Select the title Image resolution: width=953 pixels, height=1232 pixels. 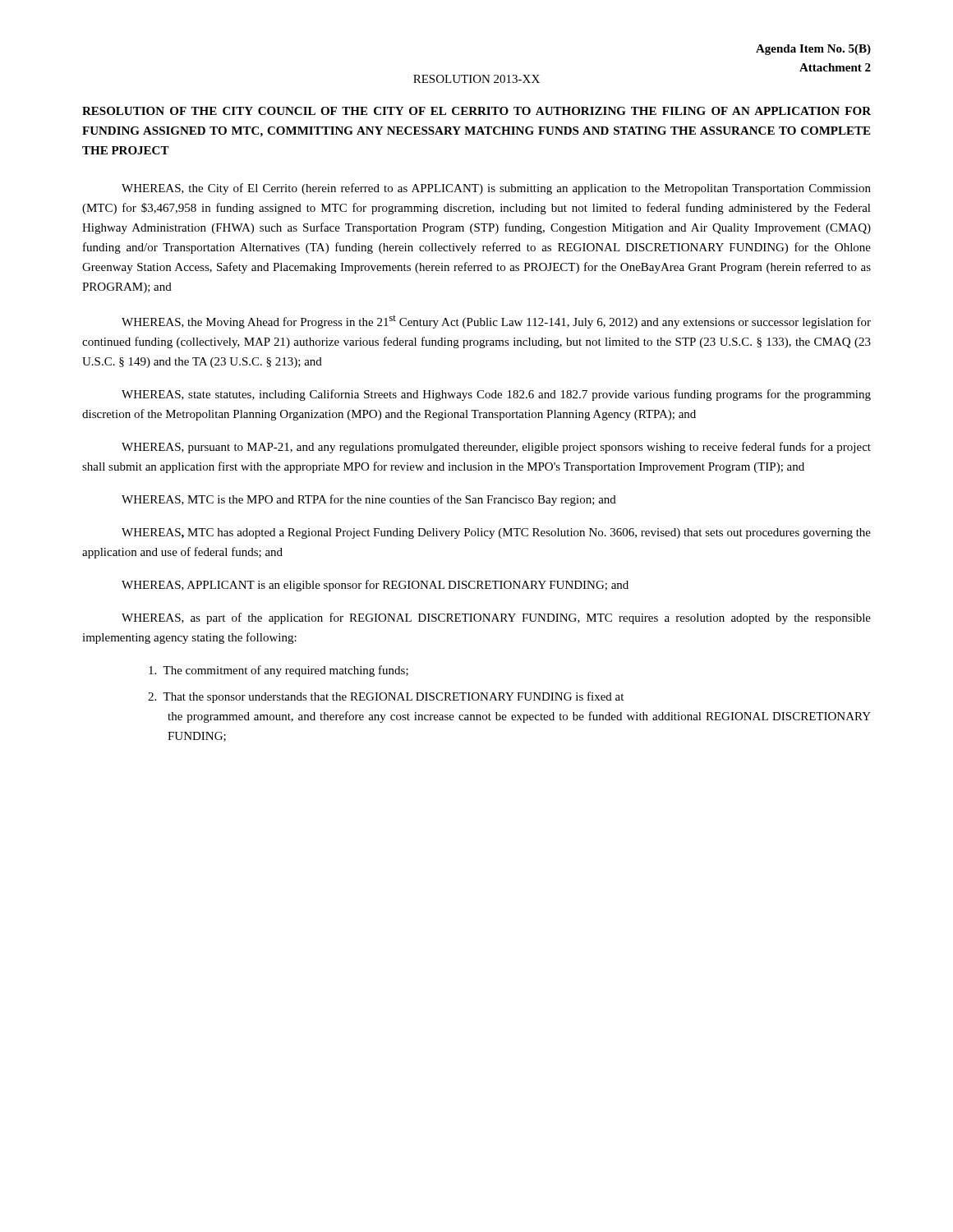476,79
